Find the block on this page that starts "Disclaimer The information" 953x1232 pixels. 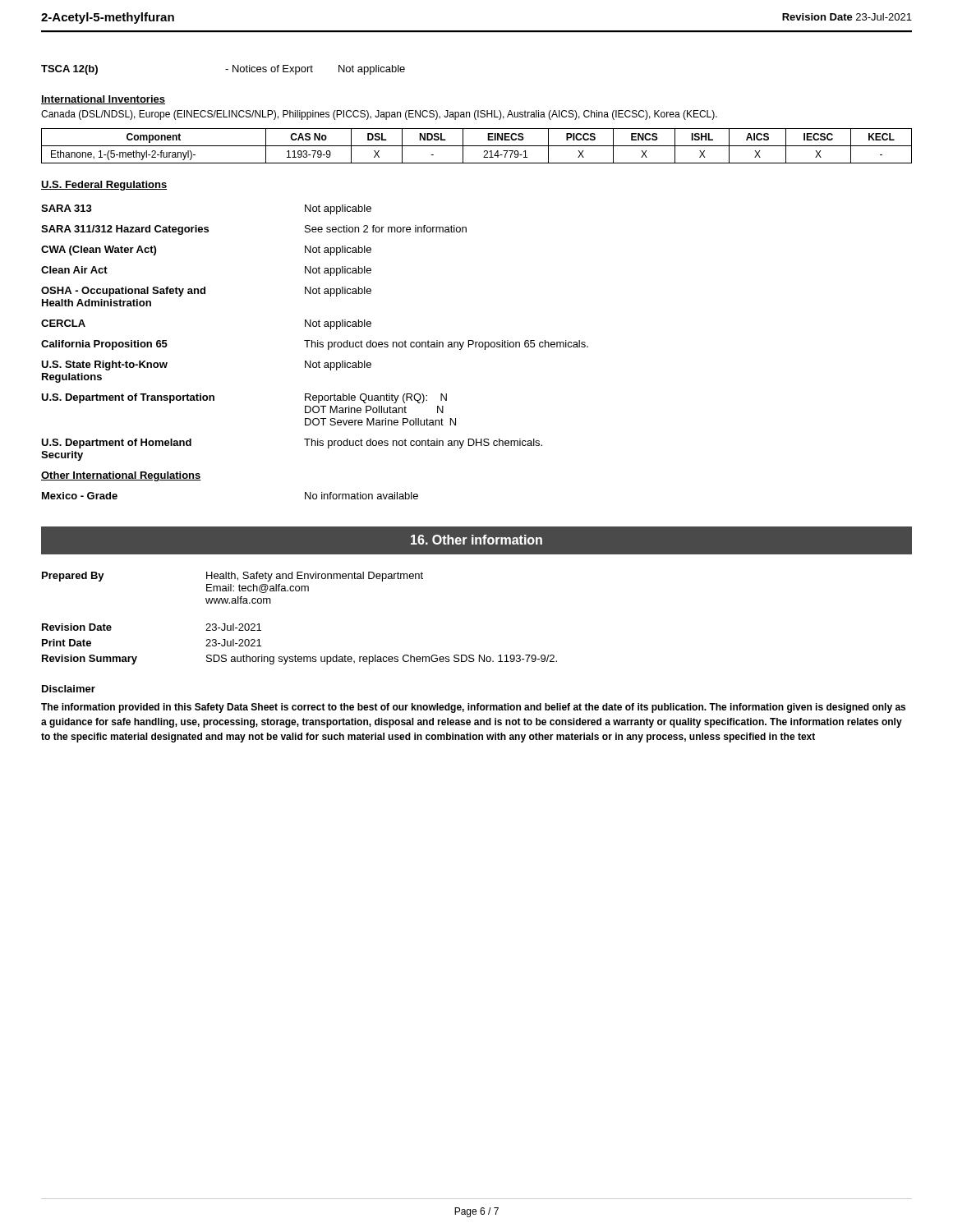(x=476, y=713)
